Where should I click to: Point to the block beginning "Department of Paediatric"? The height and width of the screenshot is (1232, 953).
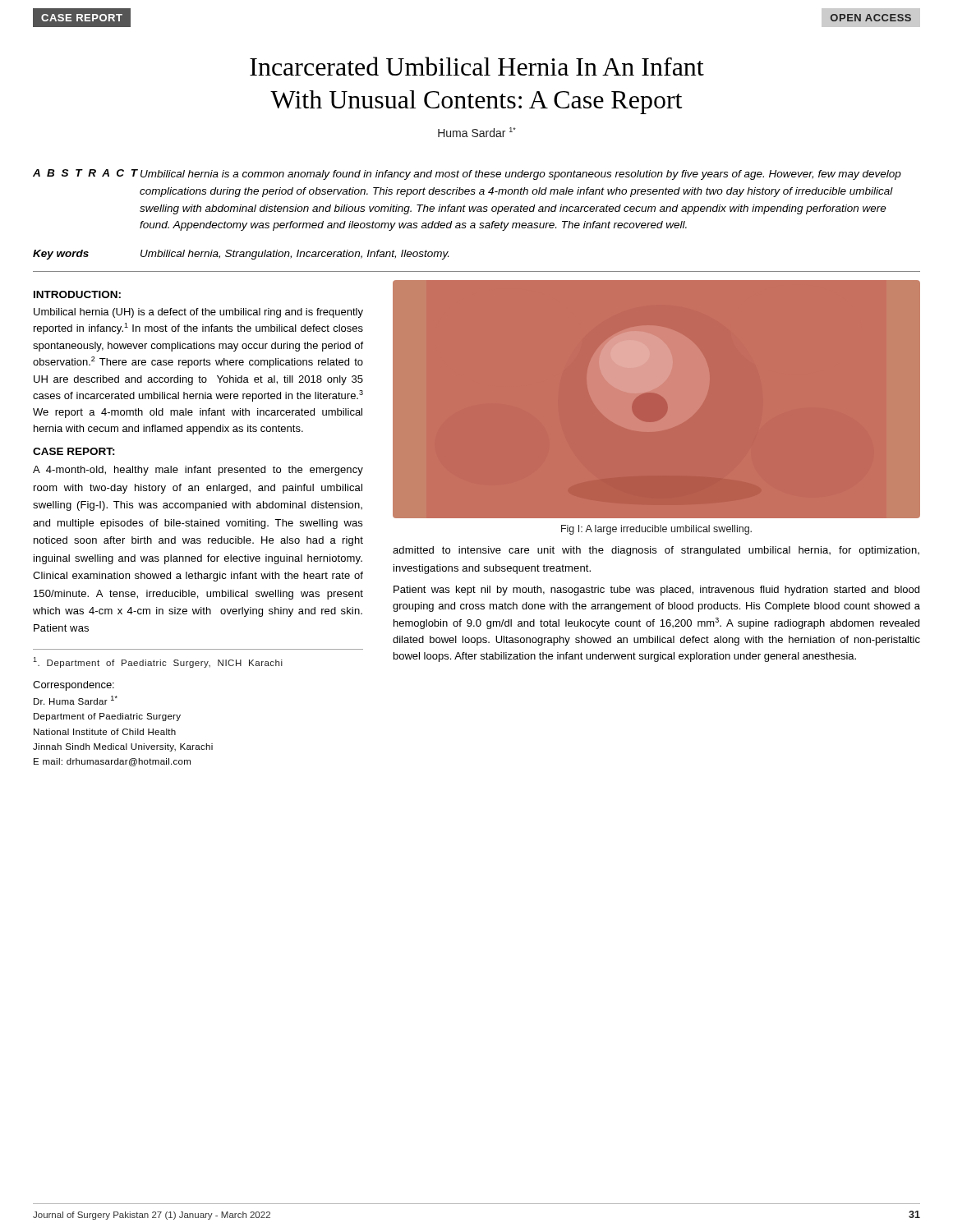tap(158, 661)
